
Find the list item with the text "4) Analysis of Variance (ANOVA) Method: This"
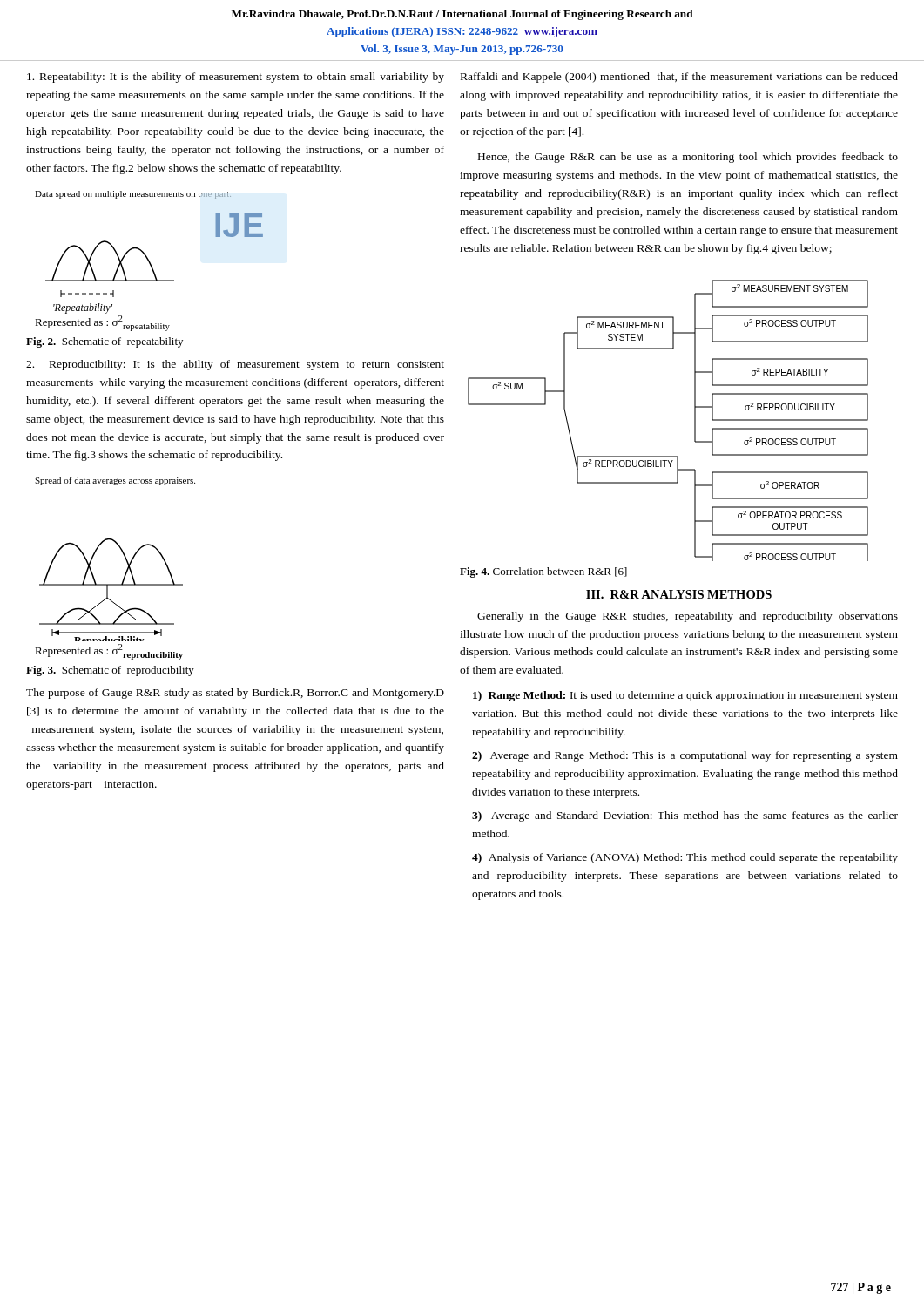click(685, 875)
